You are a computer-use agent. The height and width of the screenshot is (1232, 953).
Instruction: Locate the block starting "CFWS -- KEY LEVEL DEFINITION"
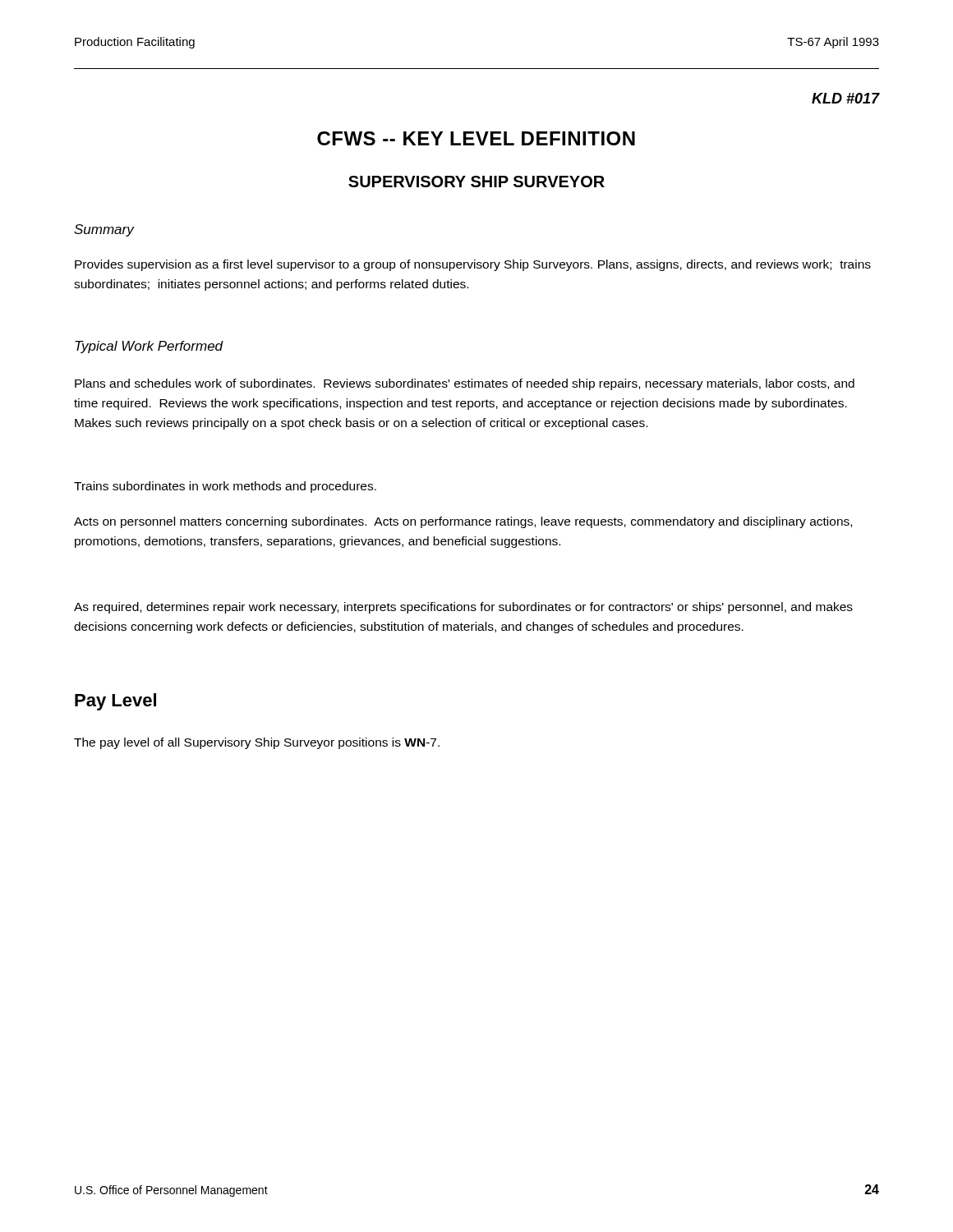pos(476,138)
